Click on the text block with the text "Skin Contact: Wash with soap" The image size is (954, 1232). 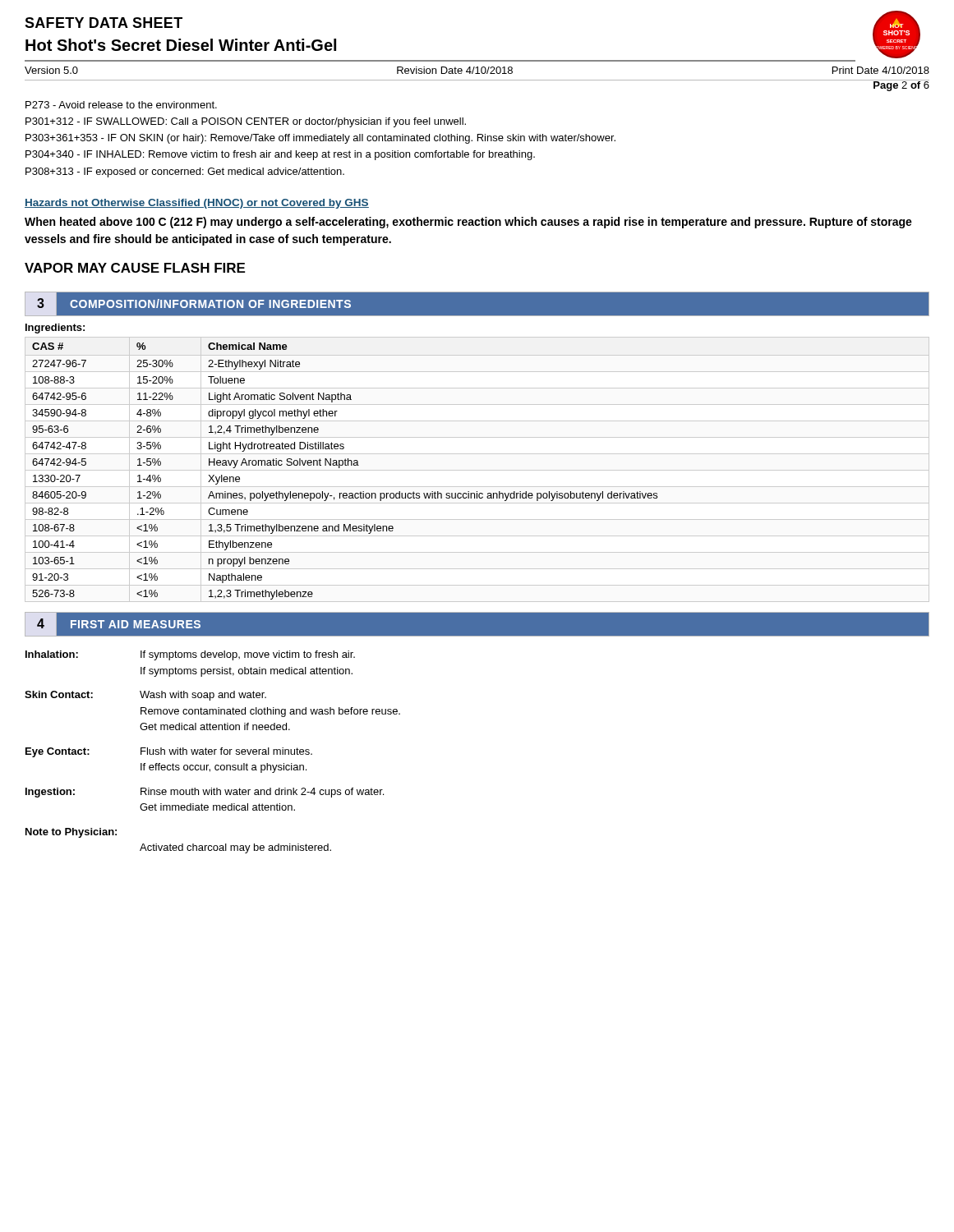tap(213, 711)
